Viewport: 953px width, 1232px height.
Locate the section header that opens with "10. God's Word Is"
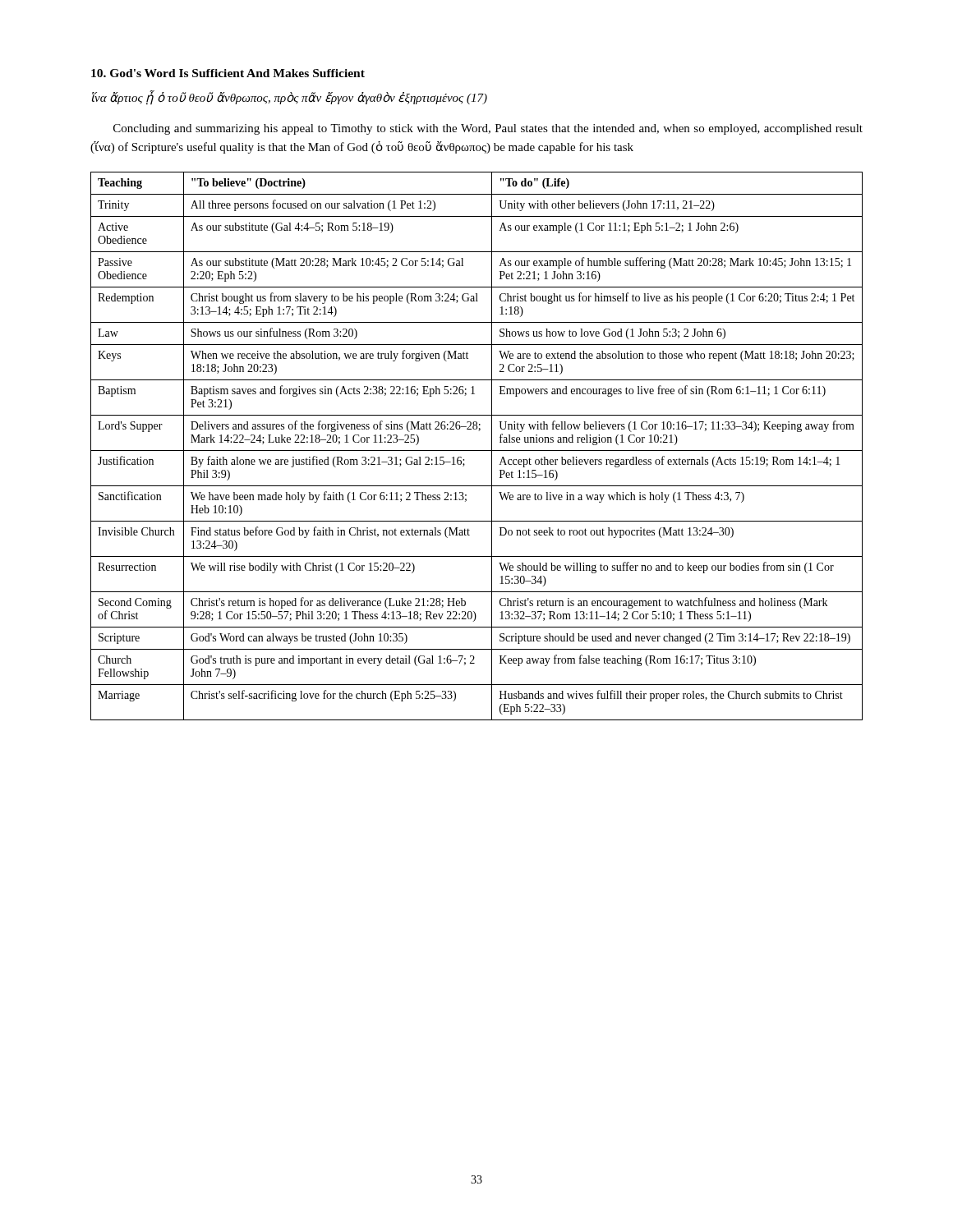228,73
